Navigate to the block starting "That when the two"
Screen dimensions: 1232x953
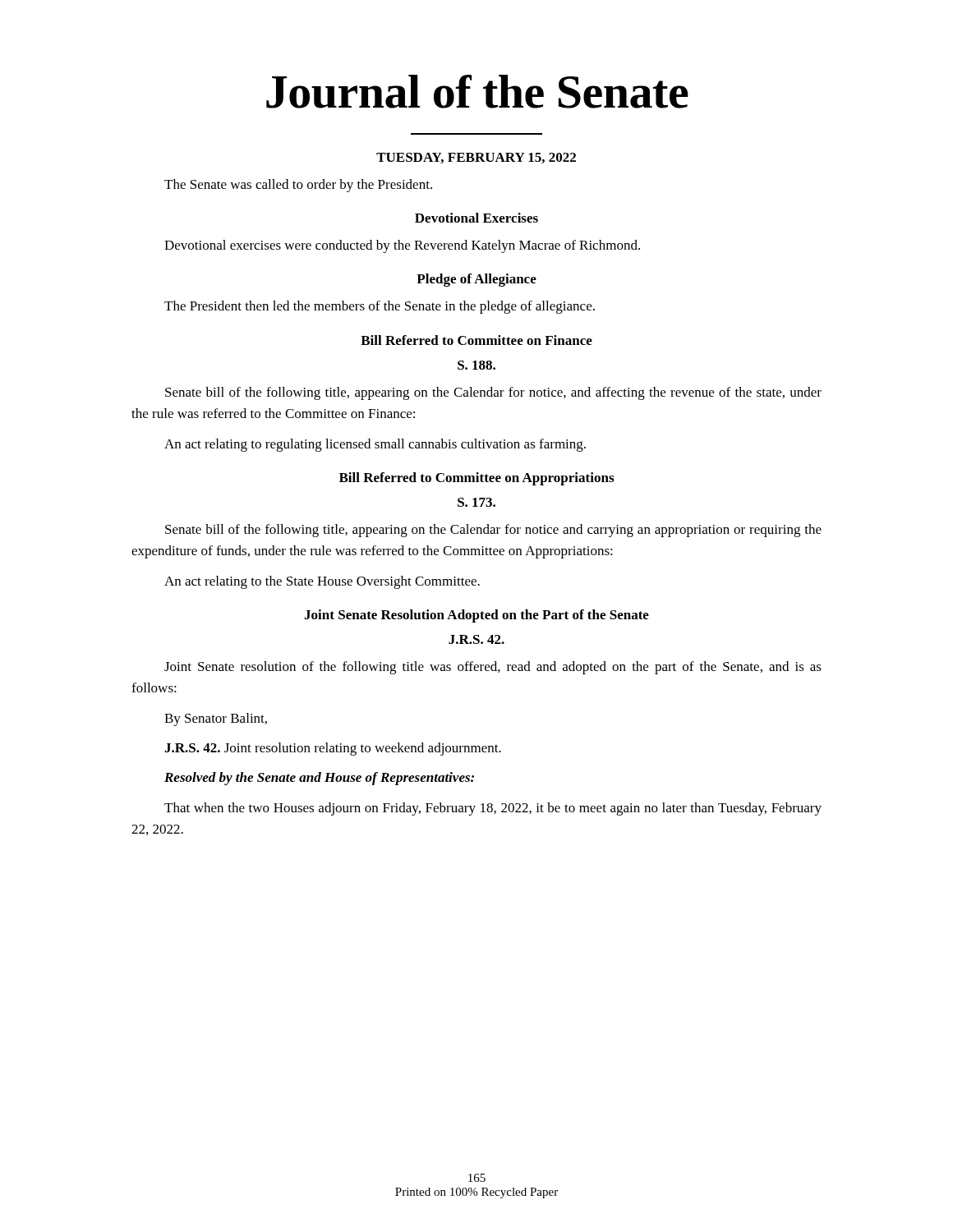point(476,818)
